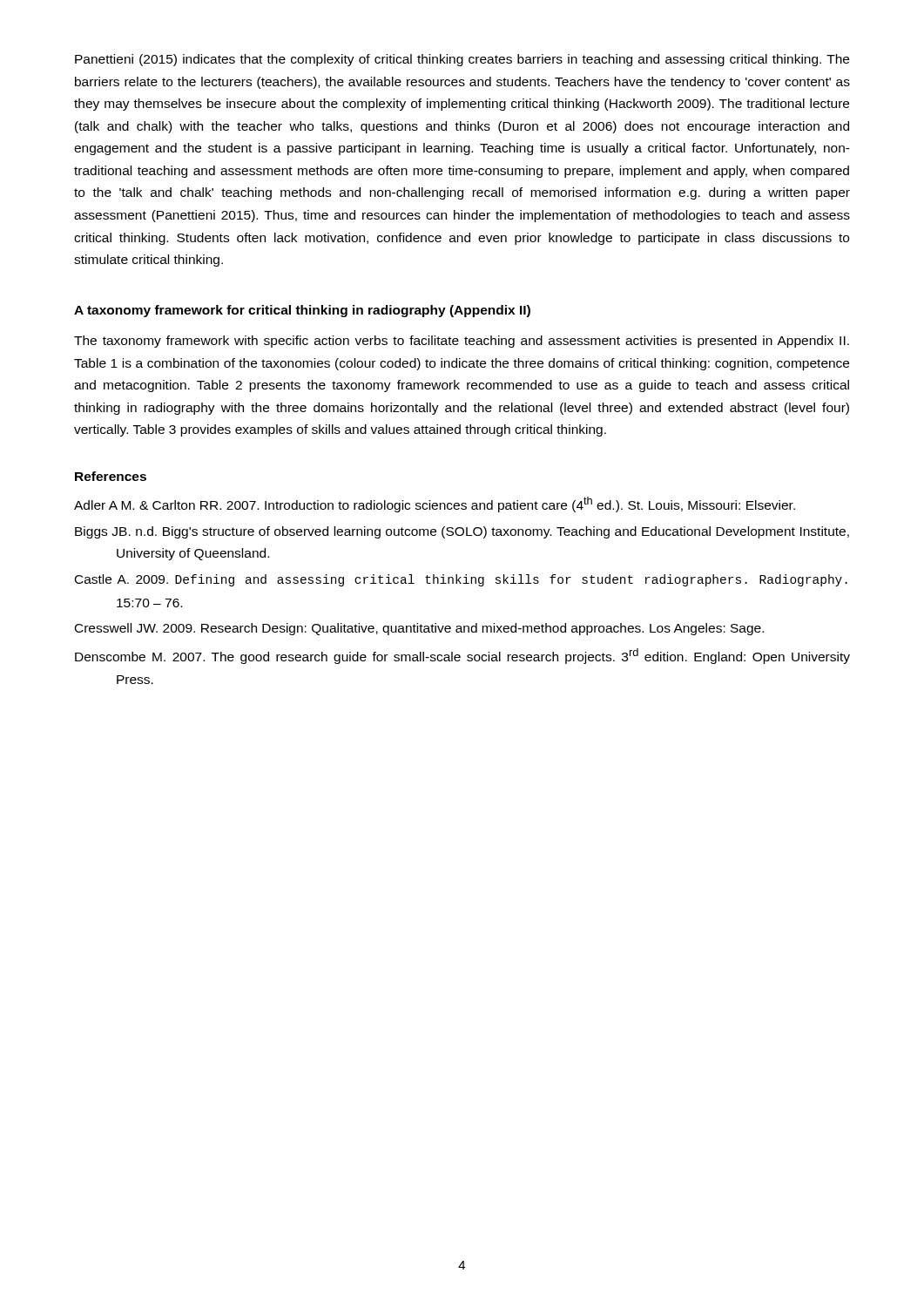Find the region starting "The taxonomy framework with specific action verbs to"
The width and height of the screenshot is (924, 1307).
coord(462,385)
